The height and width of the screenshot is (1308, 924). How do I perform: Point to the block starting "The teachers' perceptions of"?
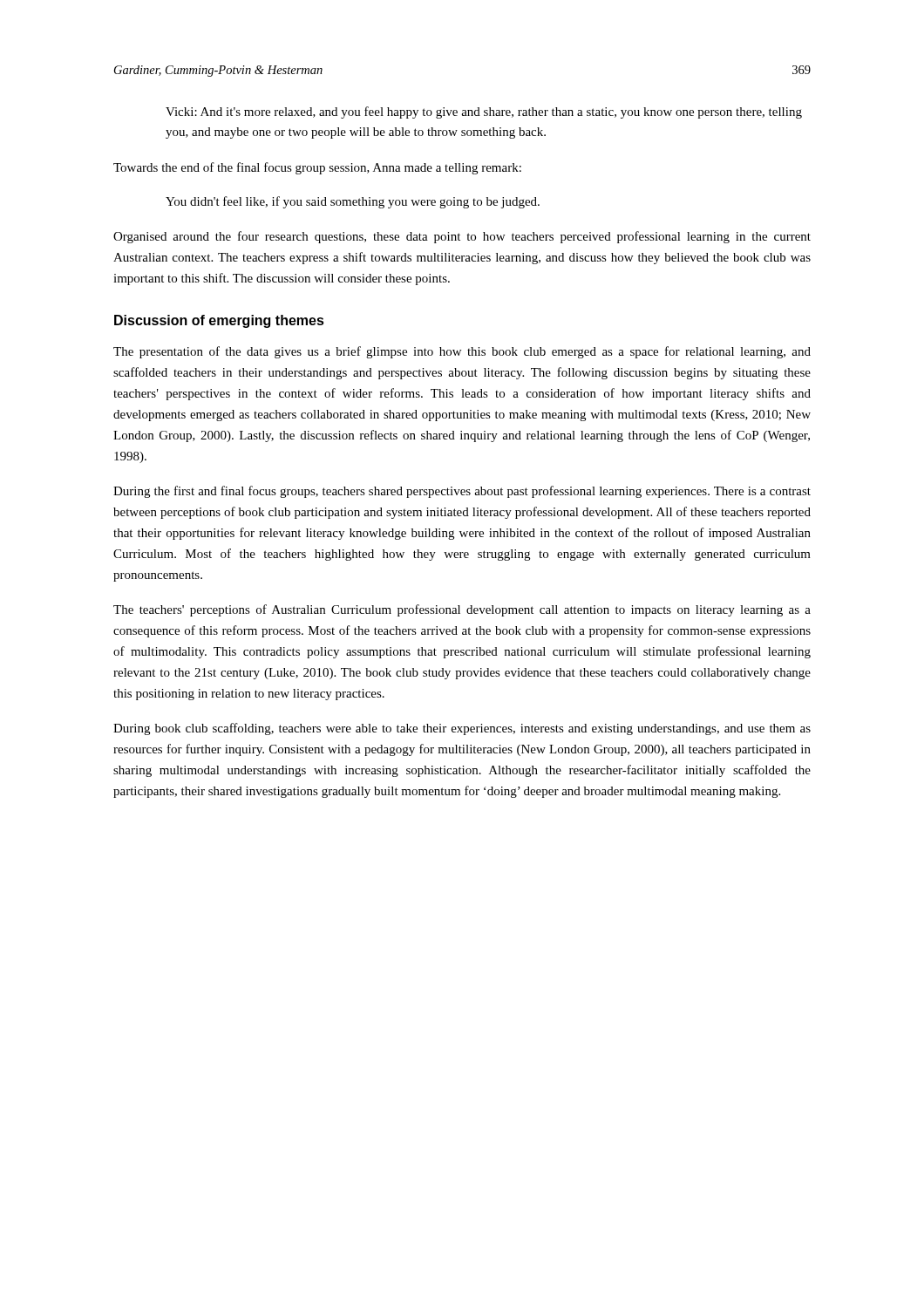[462, 651]
